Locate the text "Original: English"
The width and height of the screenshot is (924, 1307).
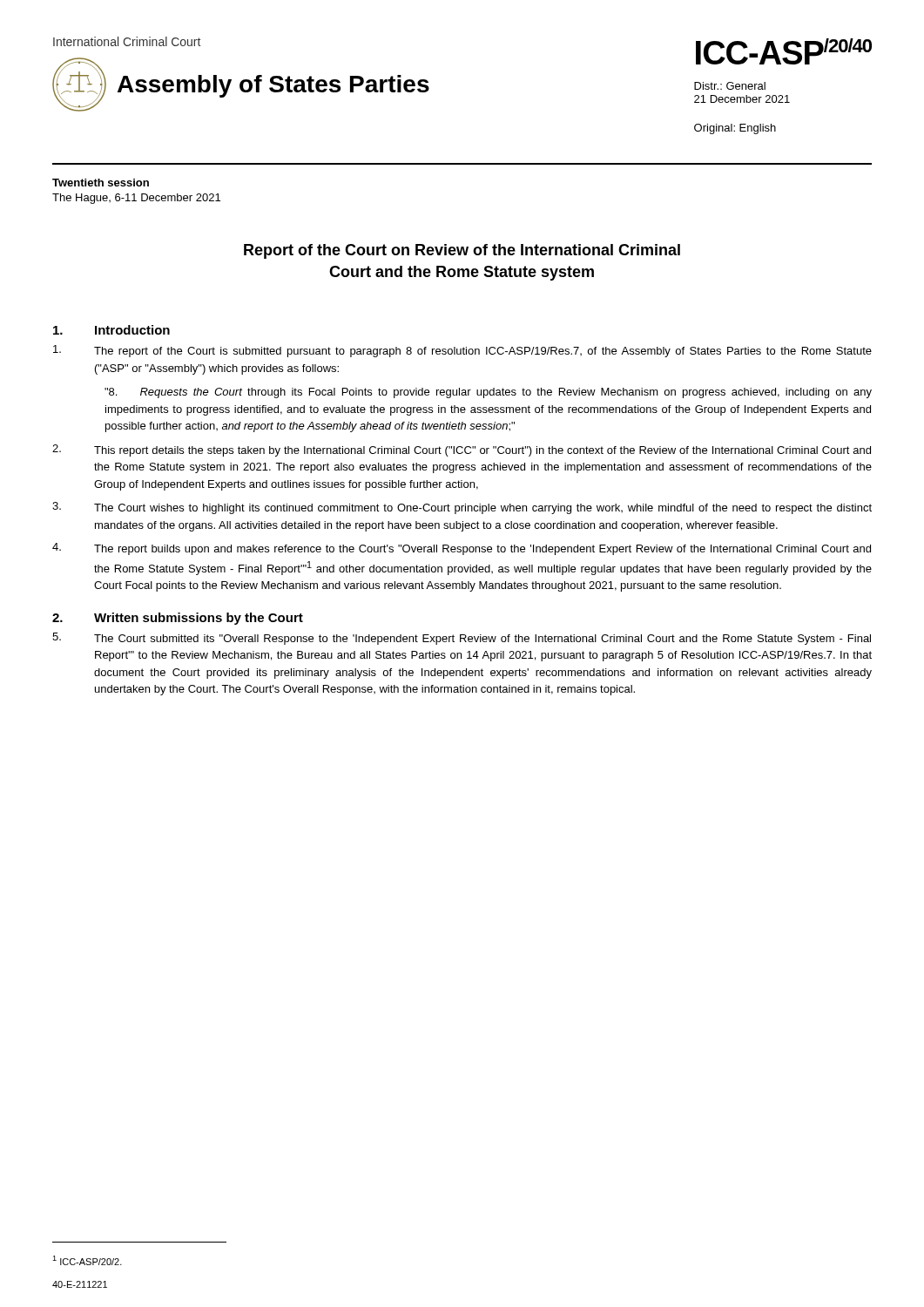[x=735, y=128]
